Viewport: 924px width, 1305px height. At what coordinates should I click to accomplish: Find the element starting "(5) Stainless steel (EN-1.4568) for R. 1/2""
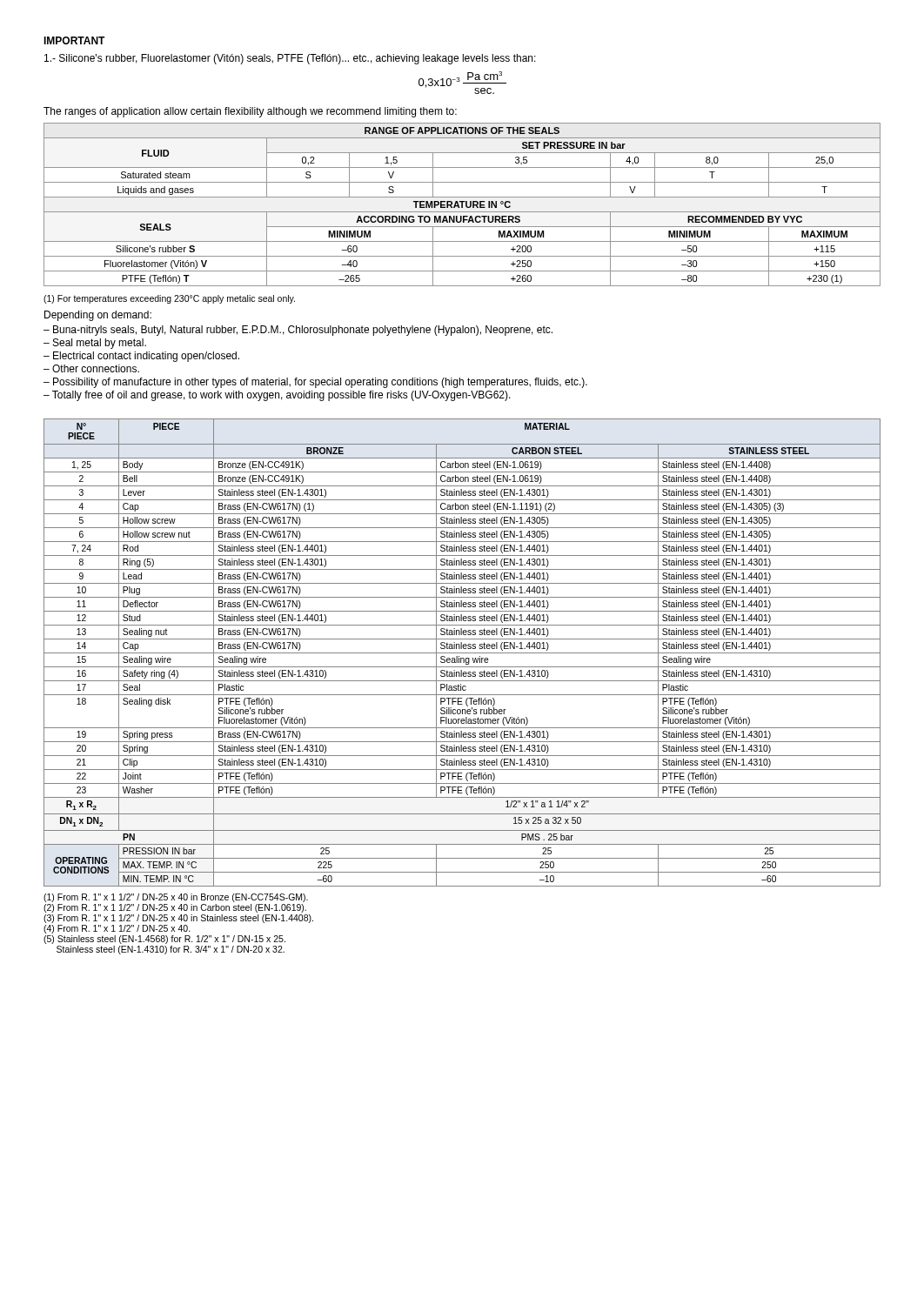[165, 944]
